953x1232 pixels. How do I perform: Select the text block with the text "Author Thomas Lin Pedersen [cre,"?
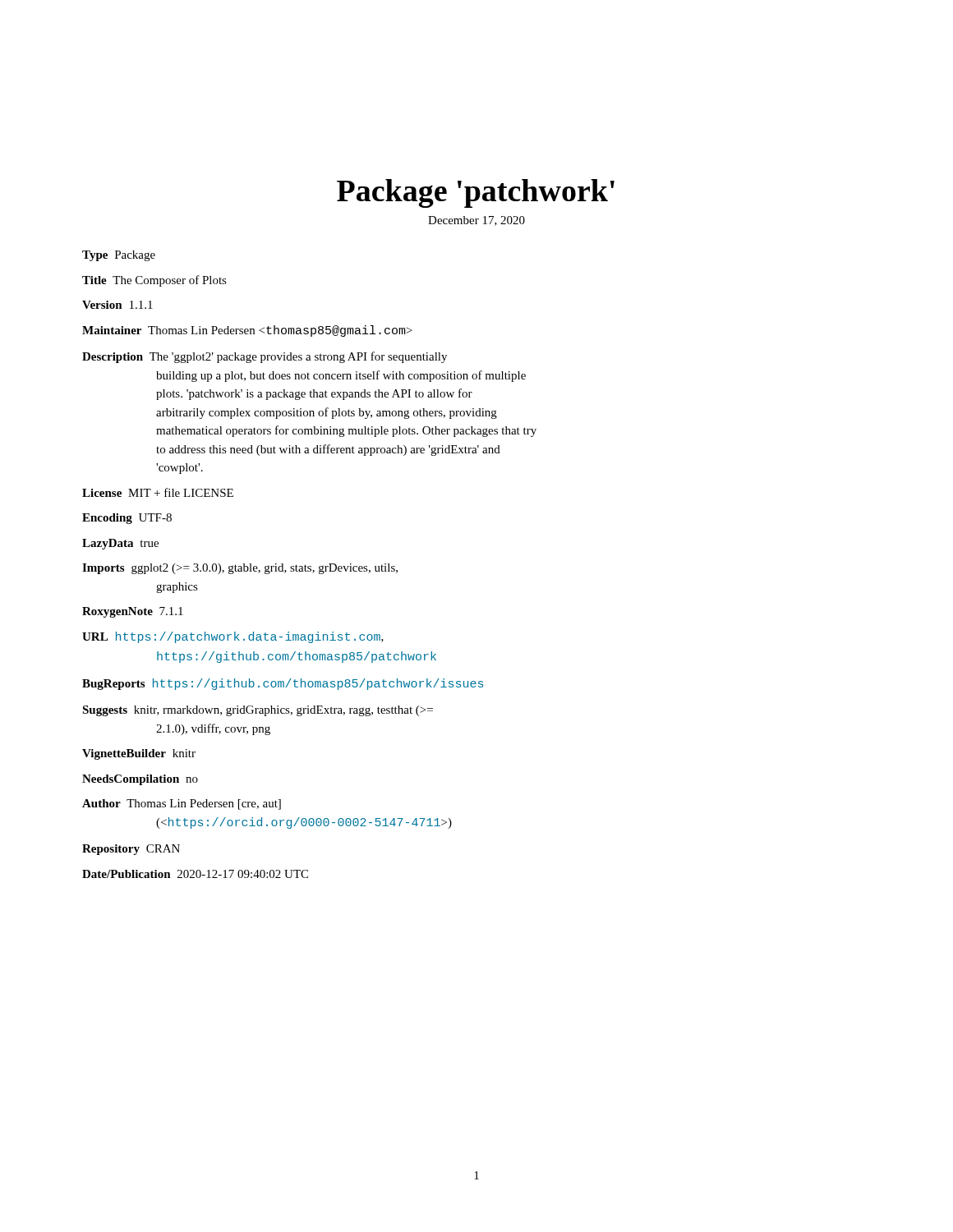[182, 804]
